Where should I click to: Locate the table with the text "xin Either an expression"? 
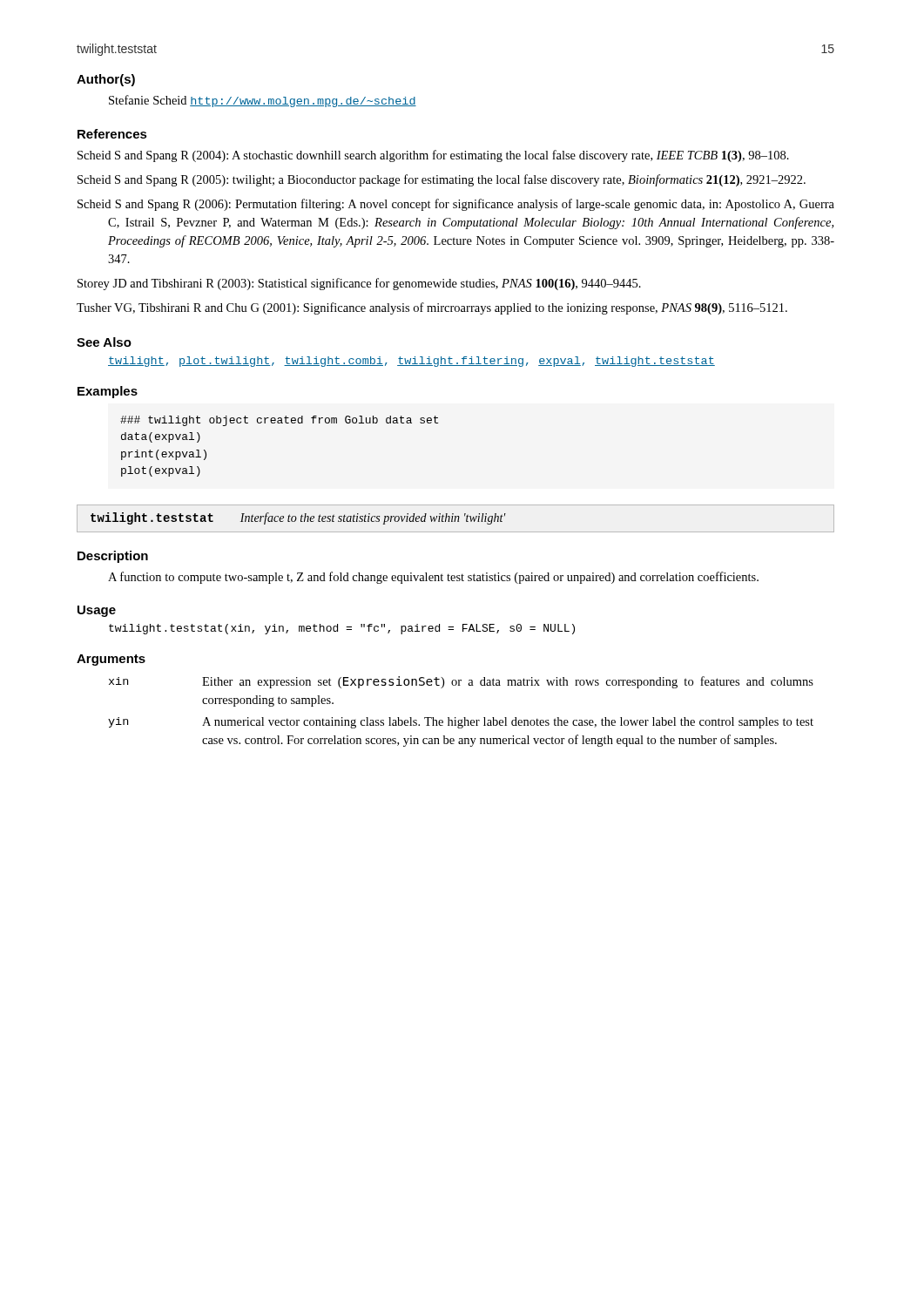point(461,711)
